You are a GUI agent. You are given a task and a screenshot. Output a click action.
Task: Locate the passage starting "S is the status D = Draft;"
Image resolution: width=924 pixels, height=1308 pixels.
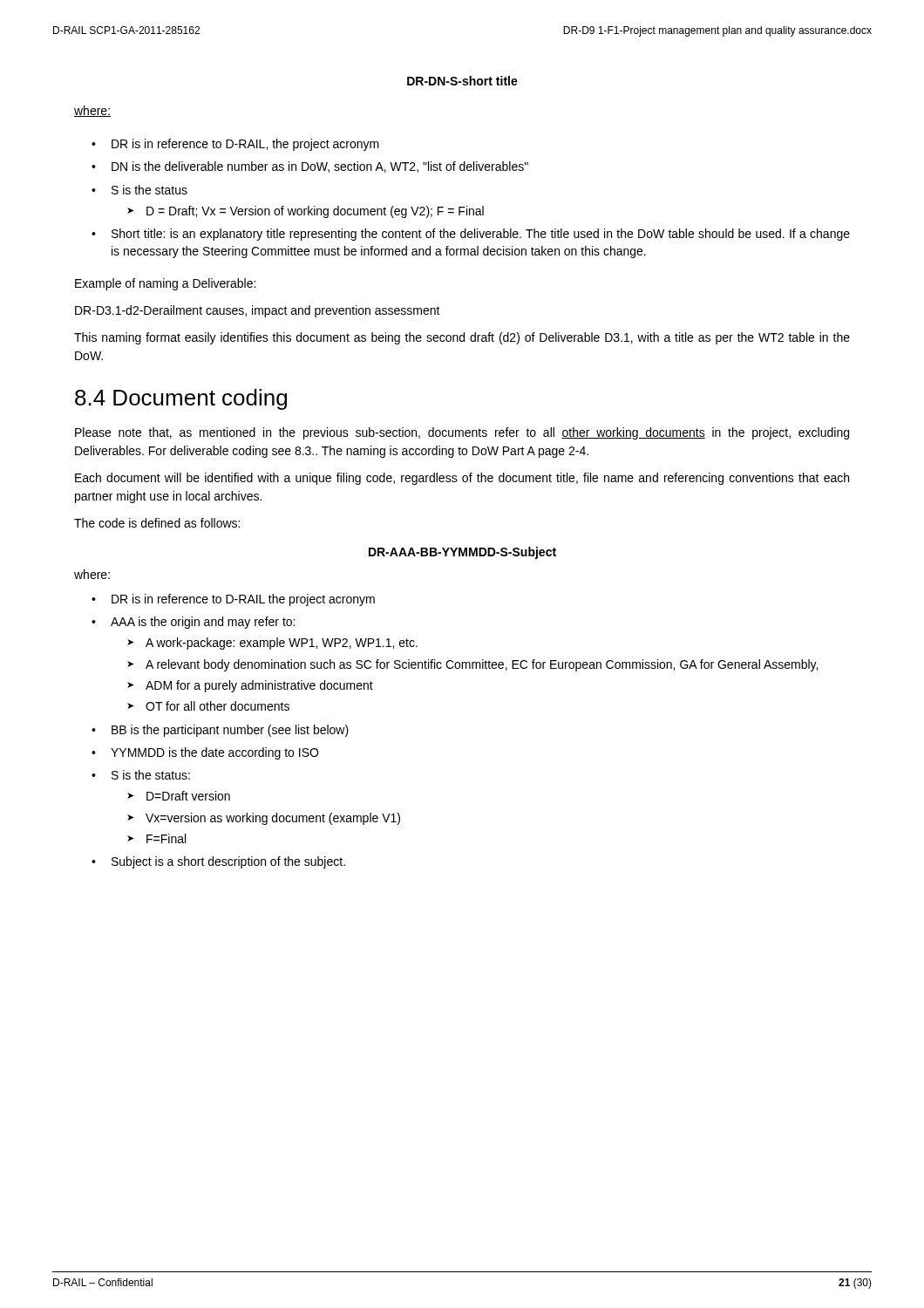(x=480, y=201)
